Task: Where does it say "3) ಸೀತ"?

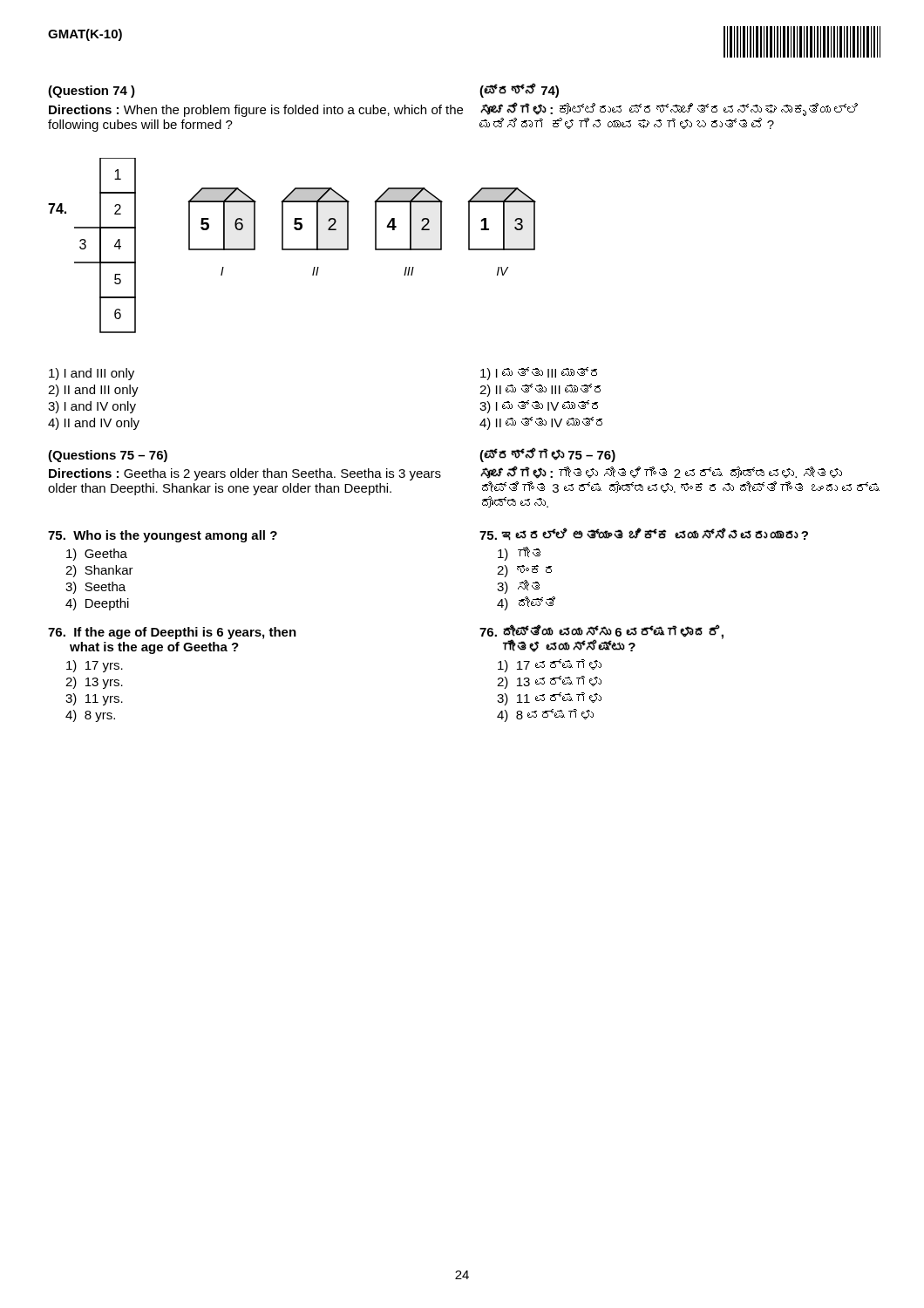Action: click(520, 586)
